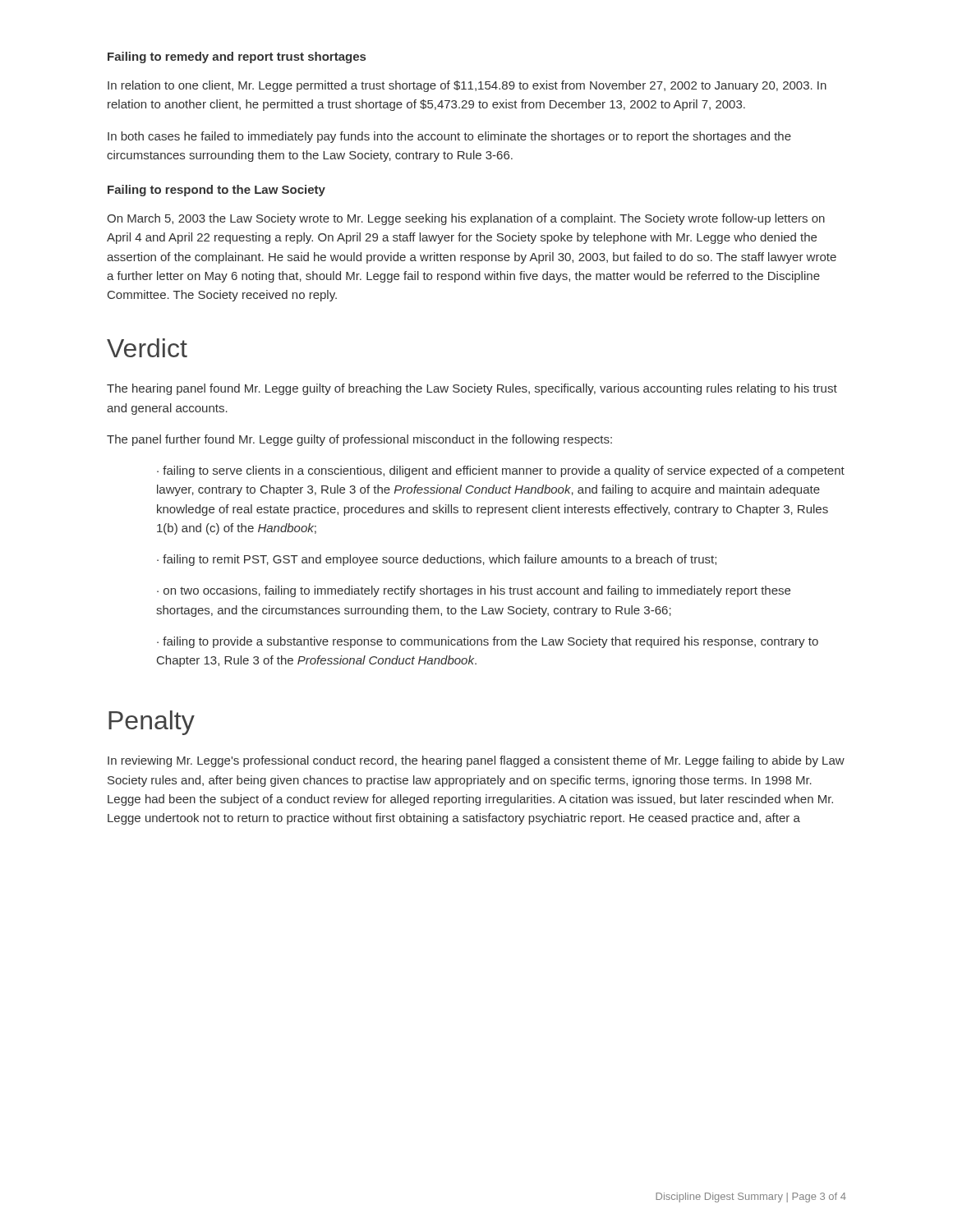Where is the passage that starts "In relation to one client, Mr. Legge"?
The width and height of the screenshot is (953, 1232).
(476, 95)
